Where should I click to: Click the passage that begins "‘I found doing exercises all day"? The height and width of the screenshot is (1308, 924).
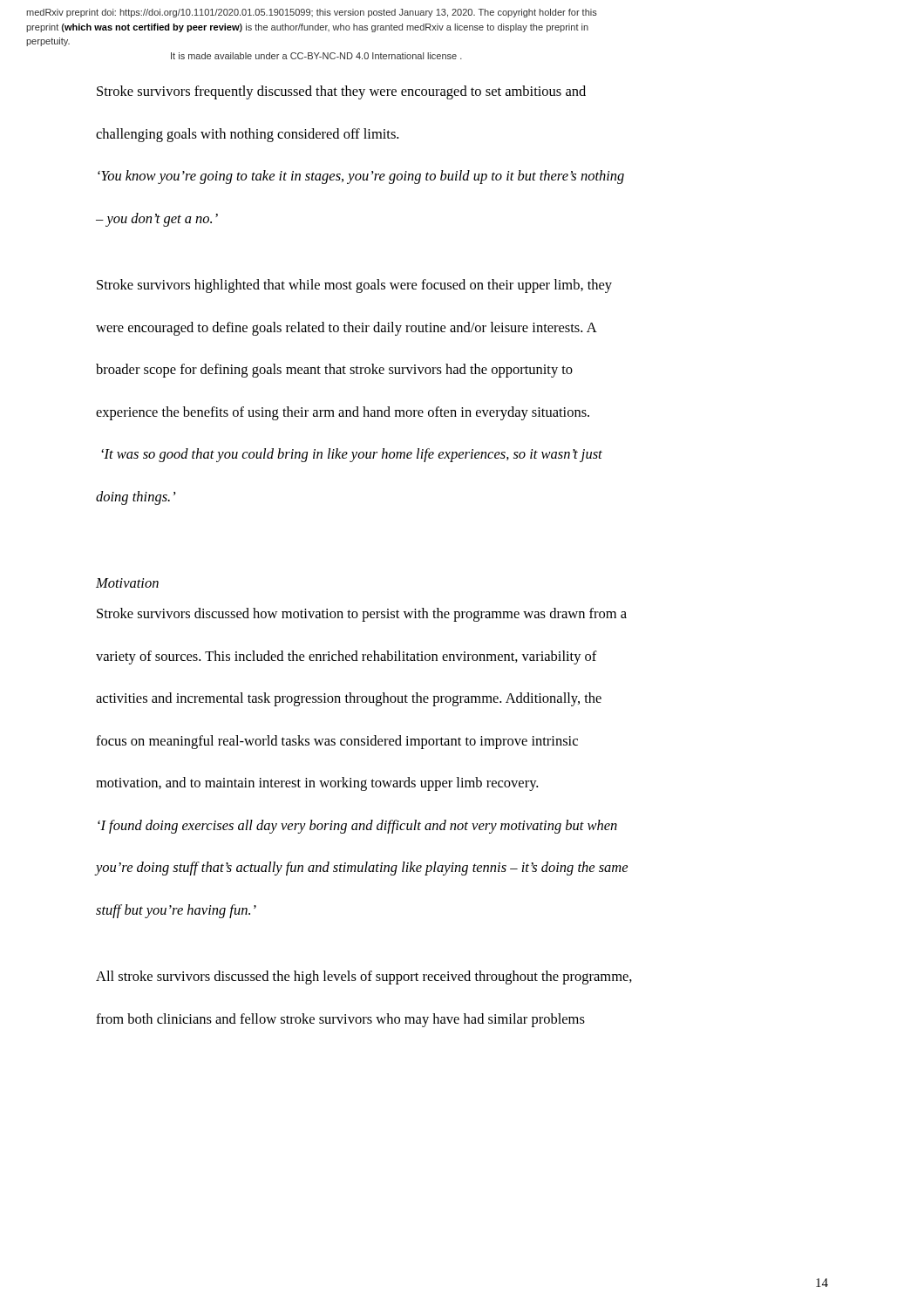tap(462, 868)
